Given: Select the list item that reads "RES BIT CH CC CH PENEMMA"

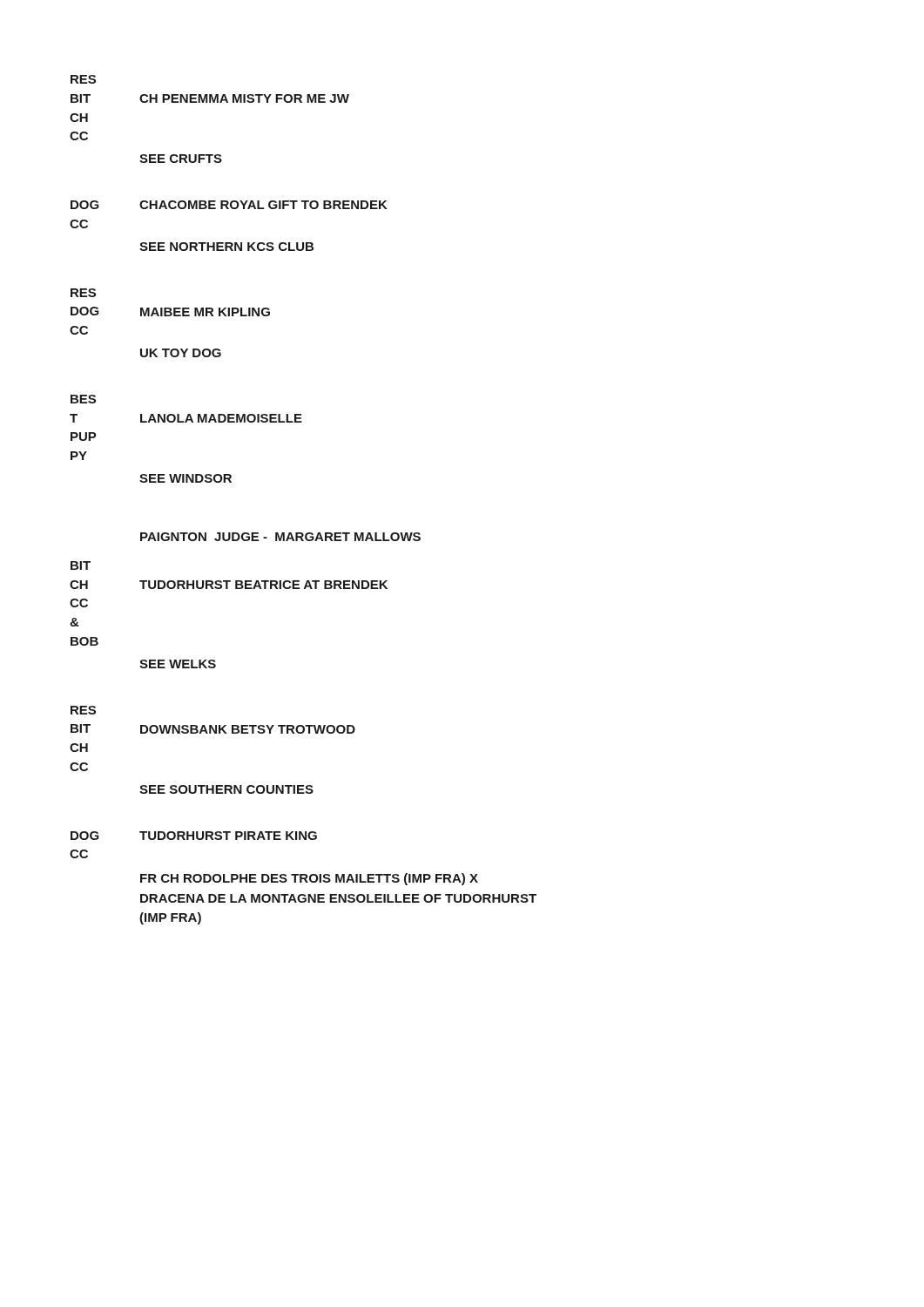Looking at the screenshot, I should point(209,108).
